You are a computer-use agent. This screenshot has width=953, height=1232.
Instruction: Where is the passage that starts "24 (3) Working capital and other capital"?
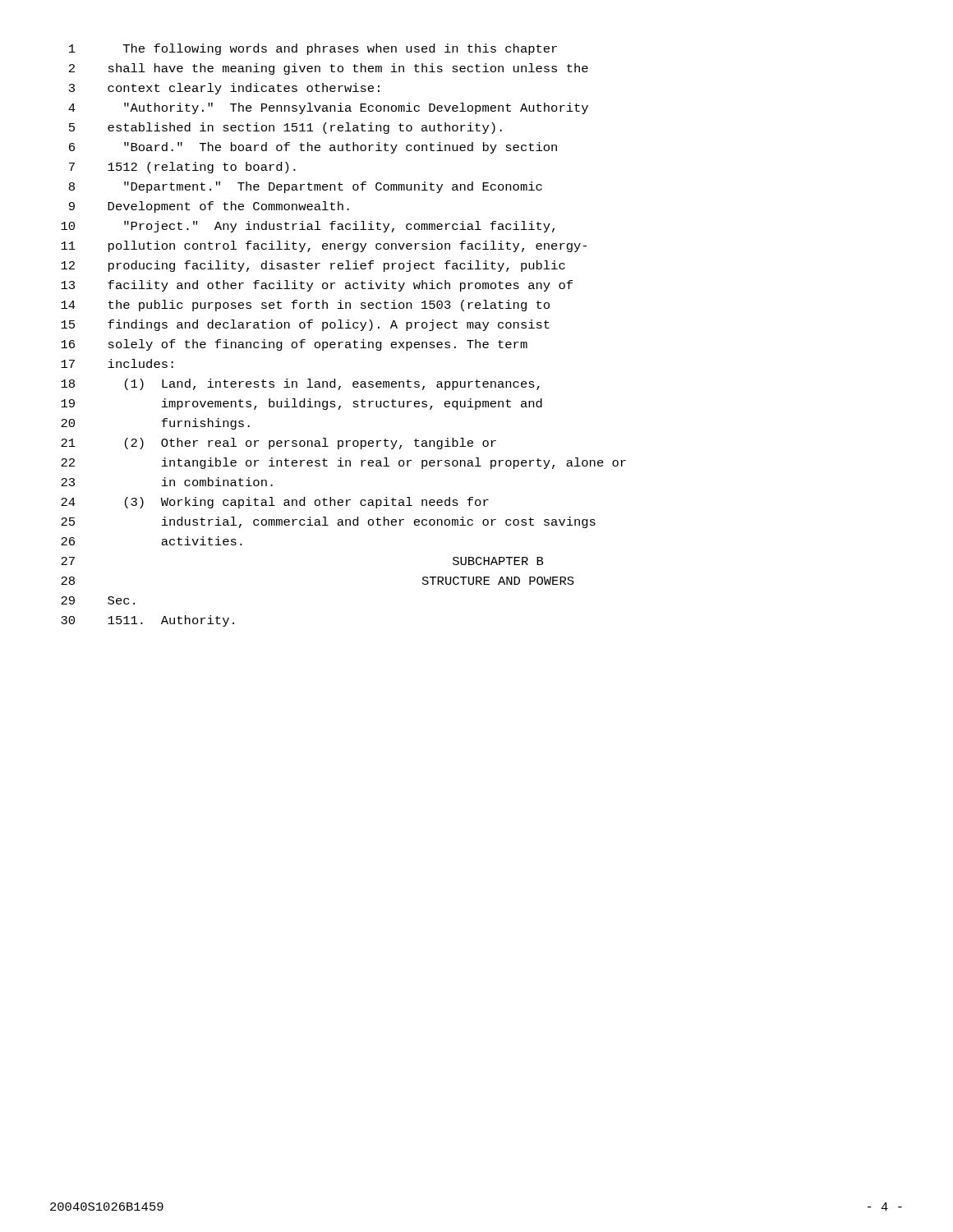(269, 503)
